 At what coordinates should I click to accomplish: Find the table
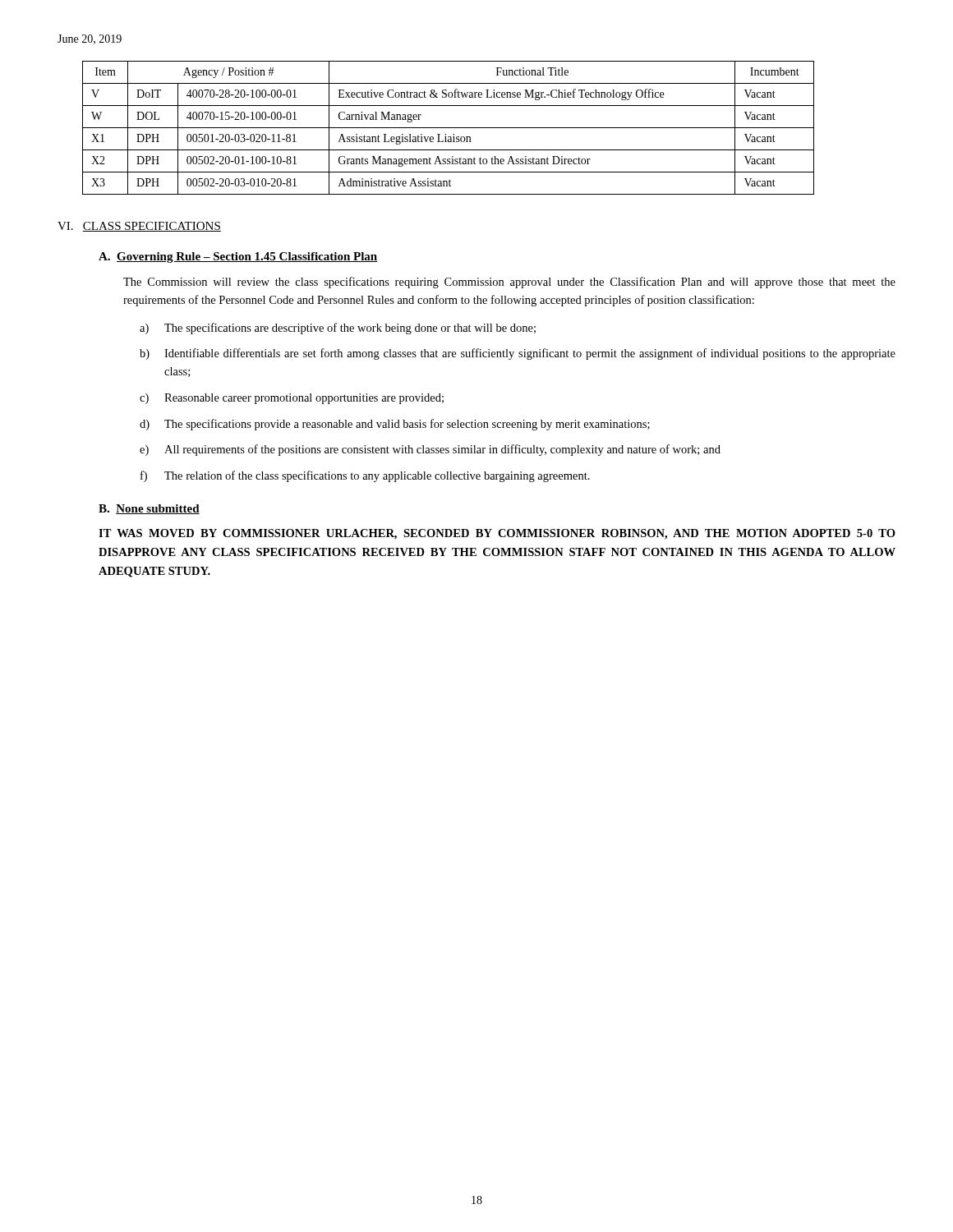point(489,128)
